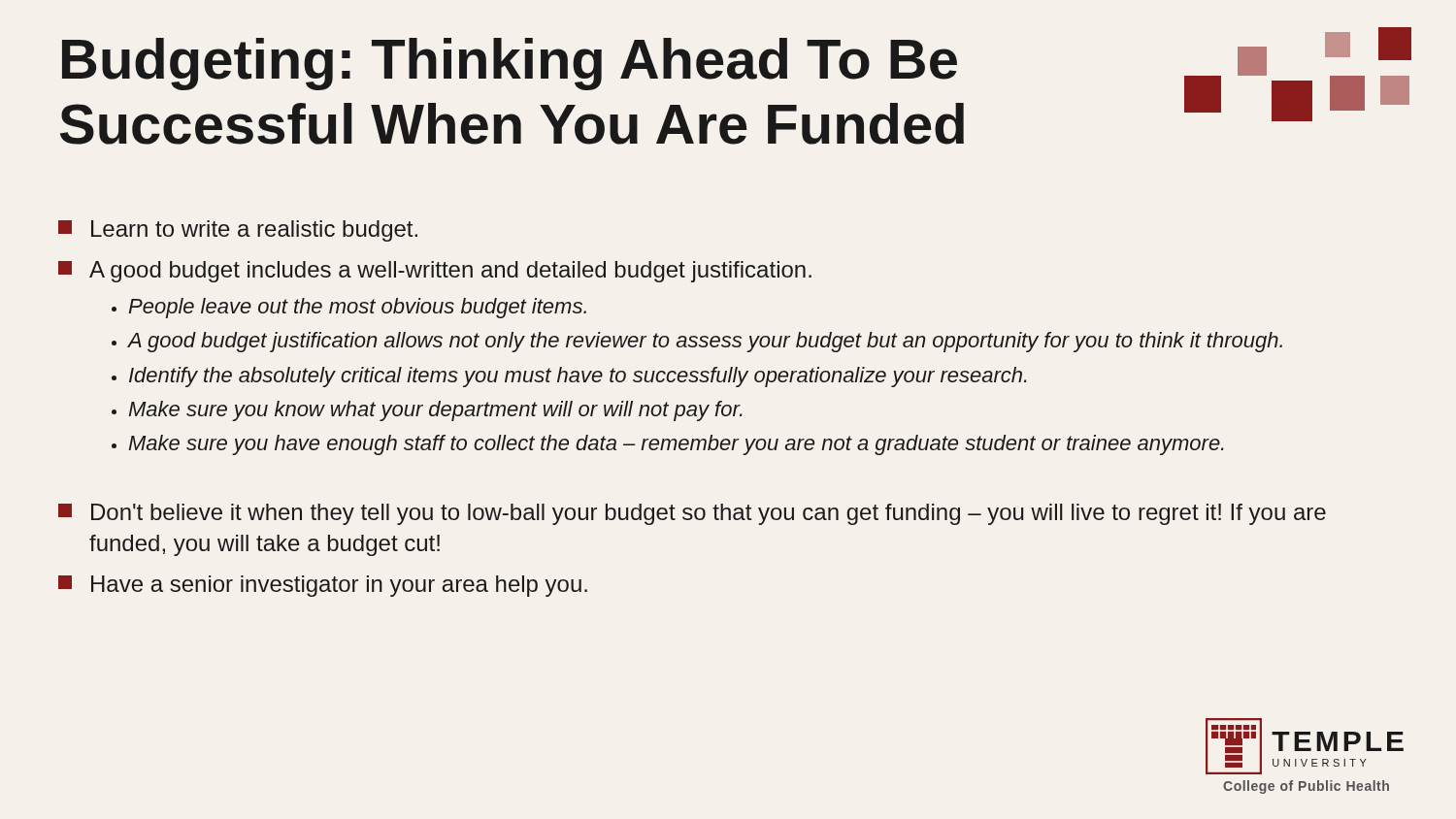Click the title

(x=524, y=92)
